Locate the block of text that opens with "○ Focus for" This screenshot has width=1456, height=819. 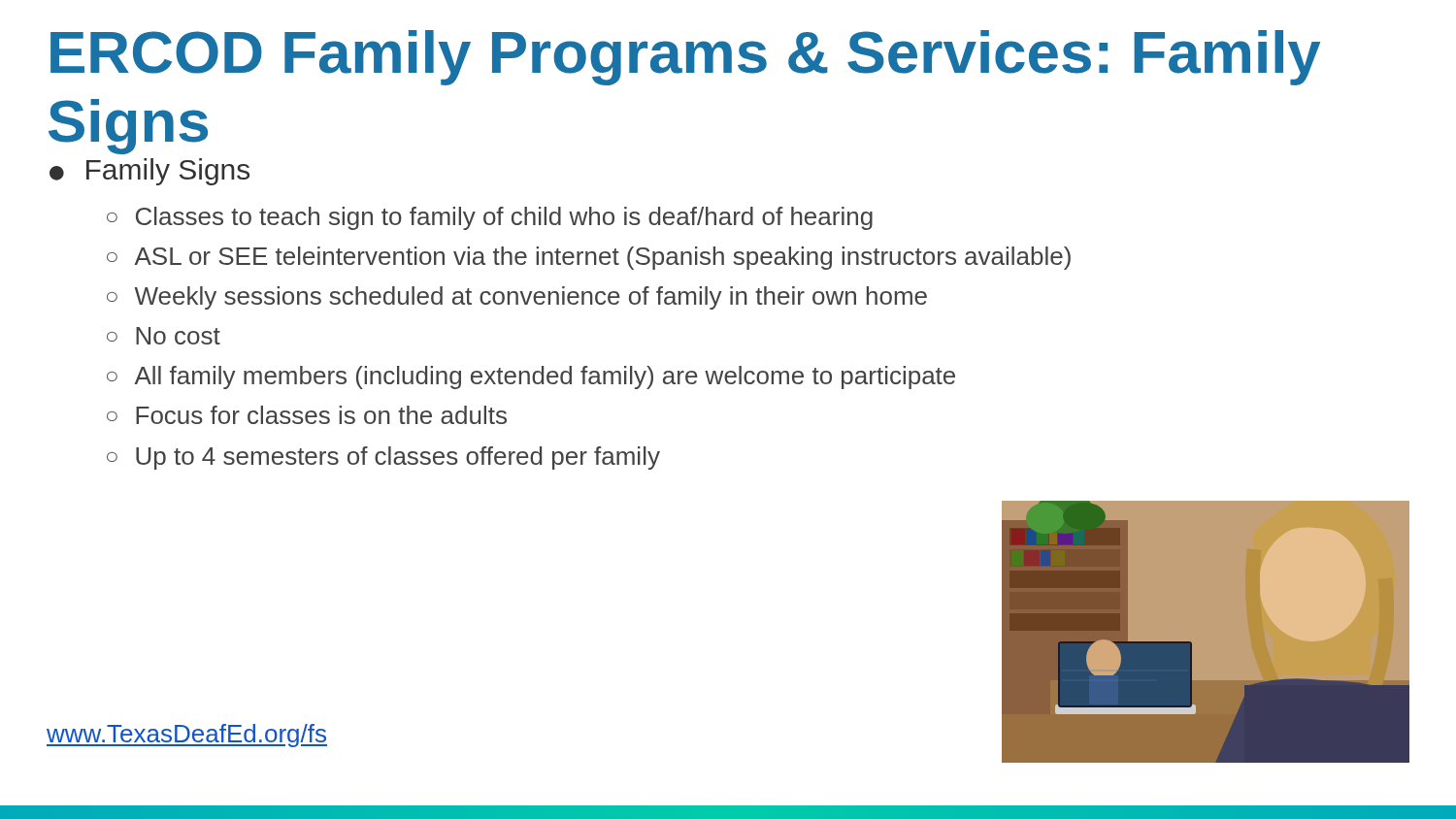pos(306,416)
